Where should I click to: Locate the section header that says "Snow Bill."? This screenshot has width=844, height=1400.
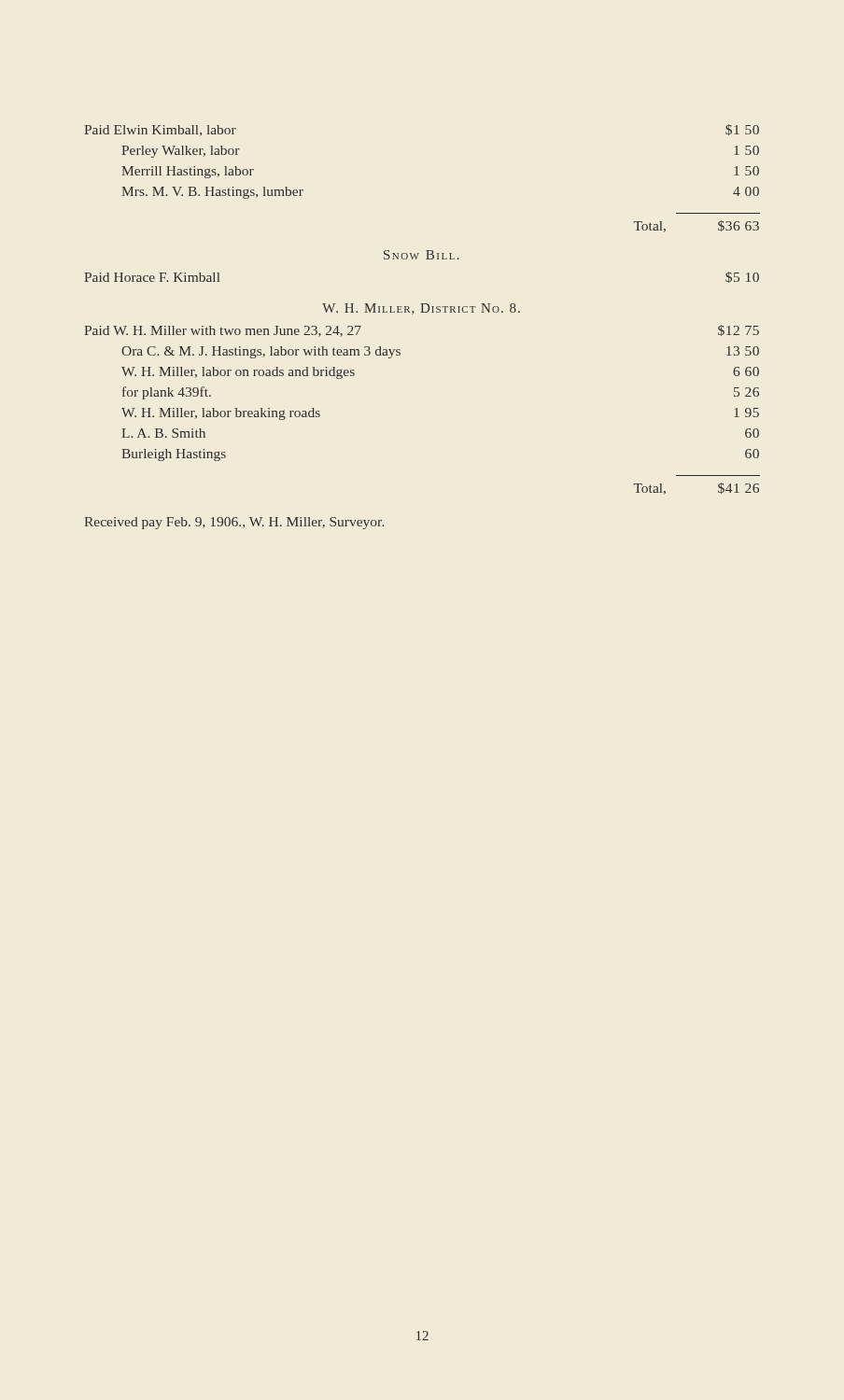point(422,255)
